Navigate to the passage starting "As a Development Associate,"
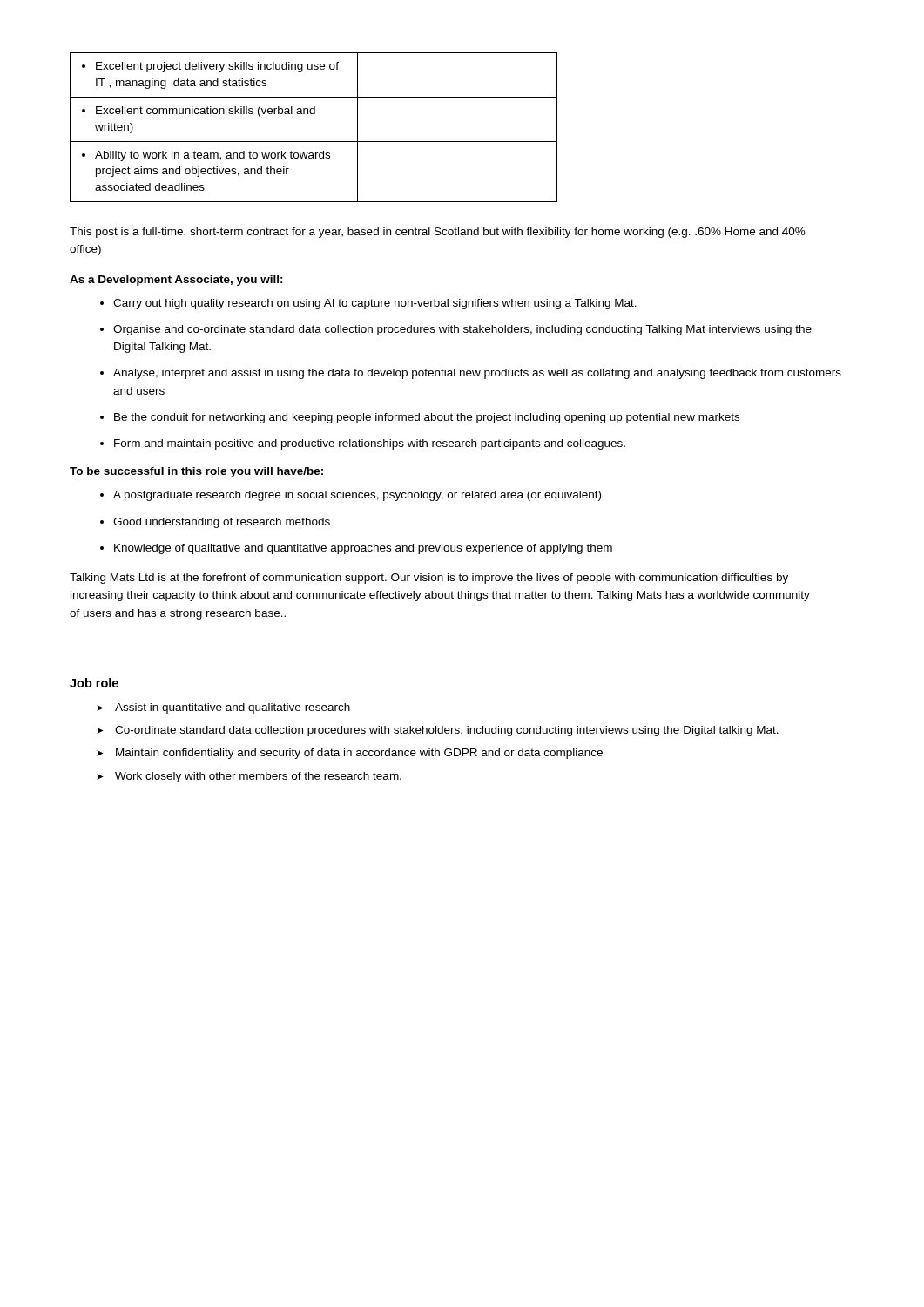 177,279
